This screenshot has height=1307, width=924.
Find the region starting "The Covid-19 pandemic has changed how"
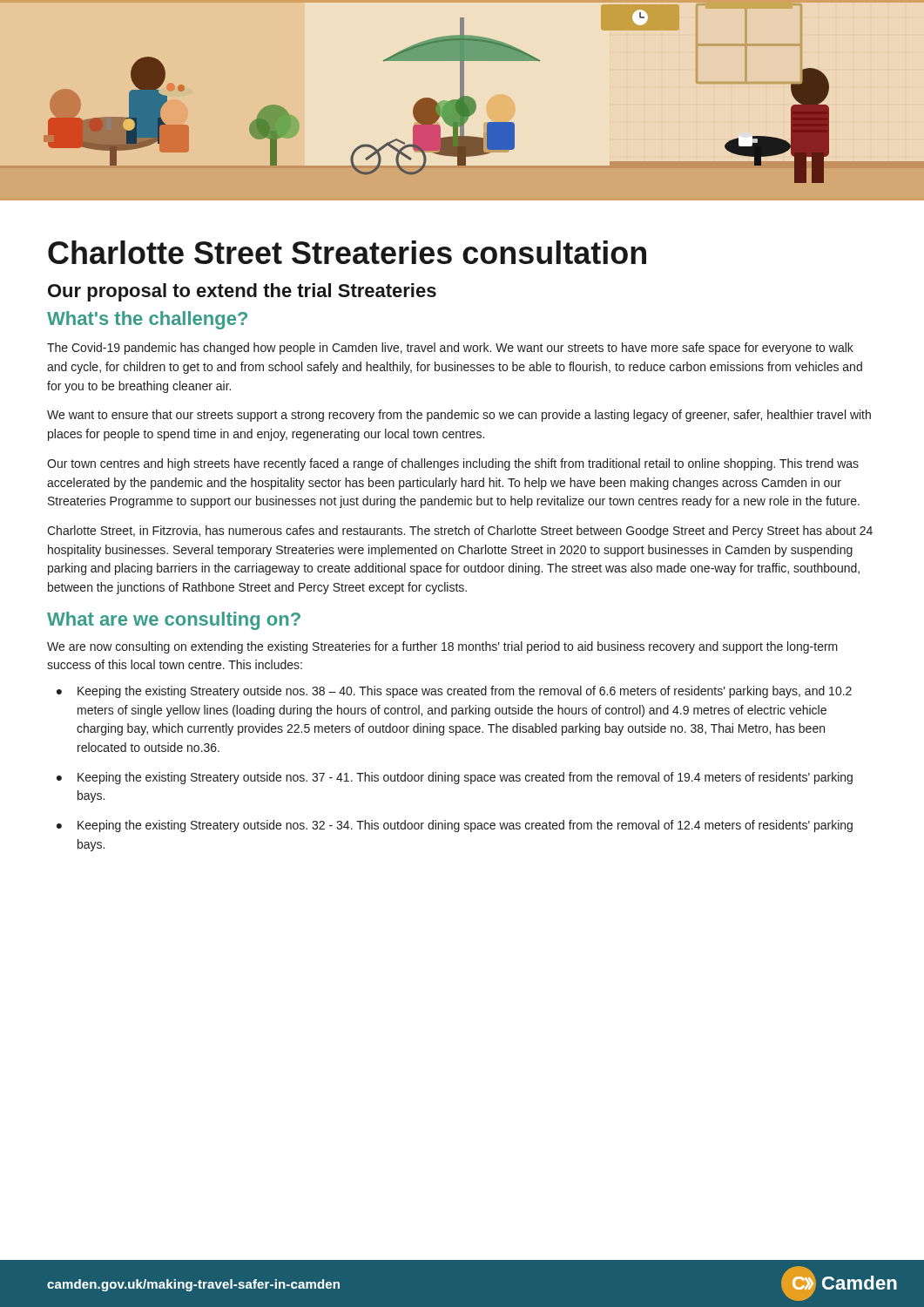455,367
